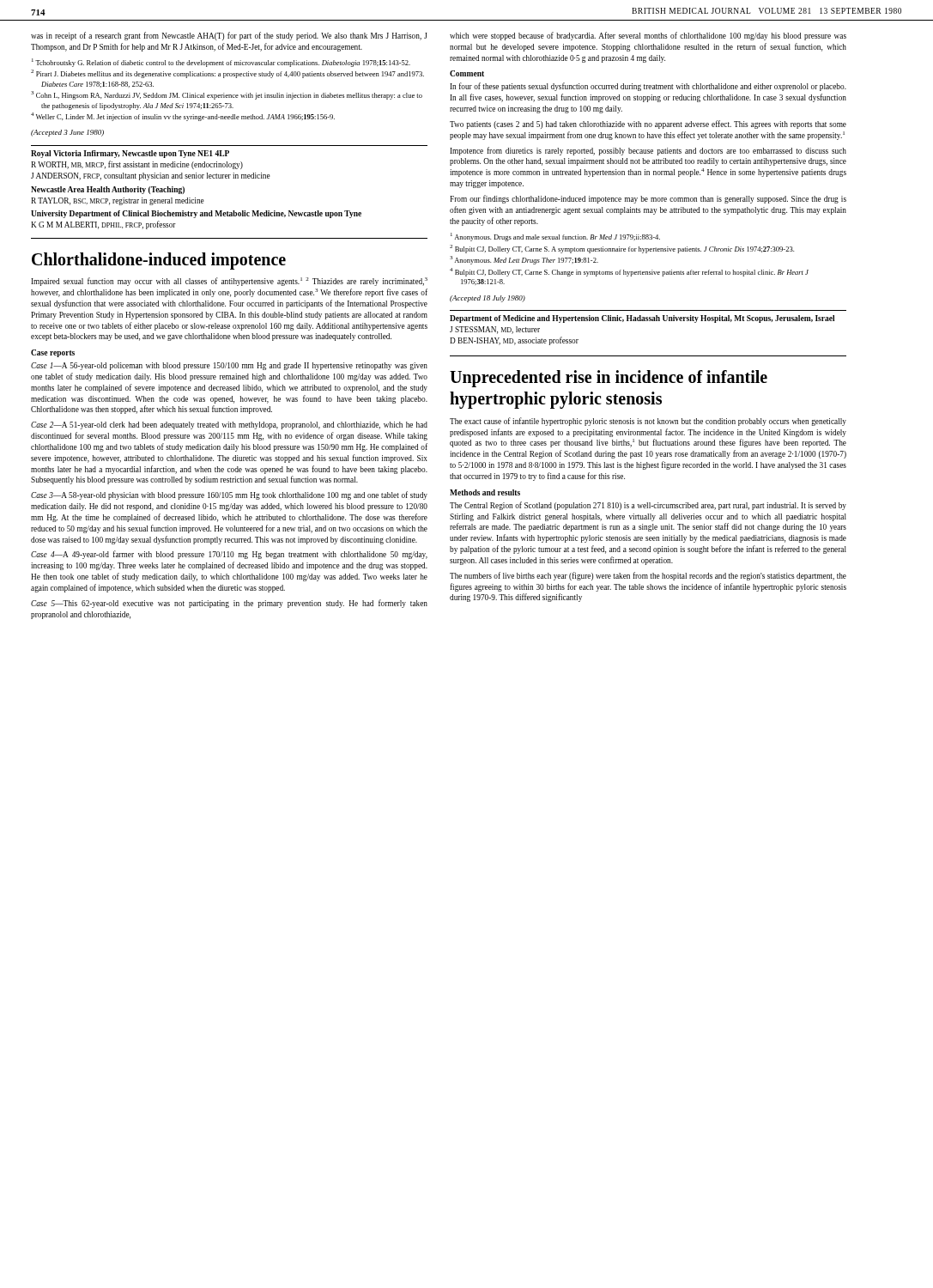Locate the text block with the text "Two patients (cases 2 and 5) had"
This screenshot has height=1288, width=933.
click(x=648, y=130)
